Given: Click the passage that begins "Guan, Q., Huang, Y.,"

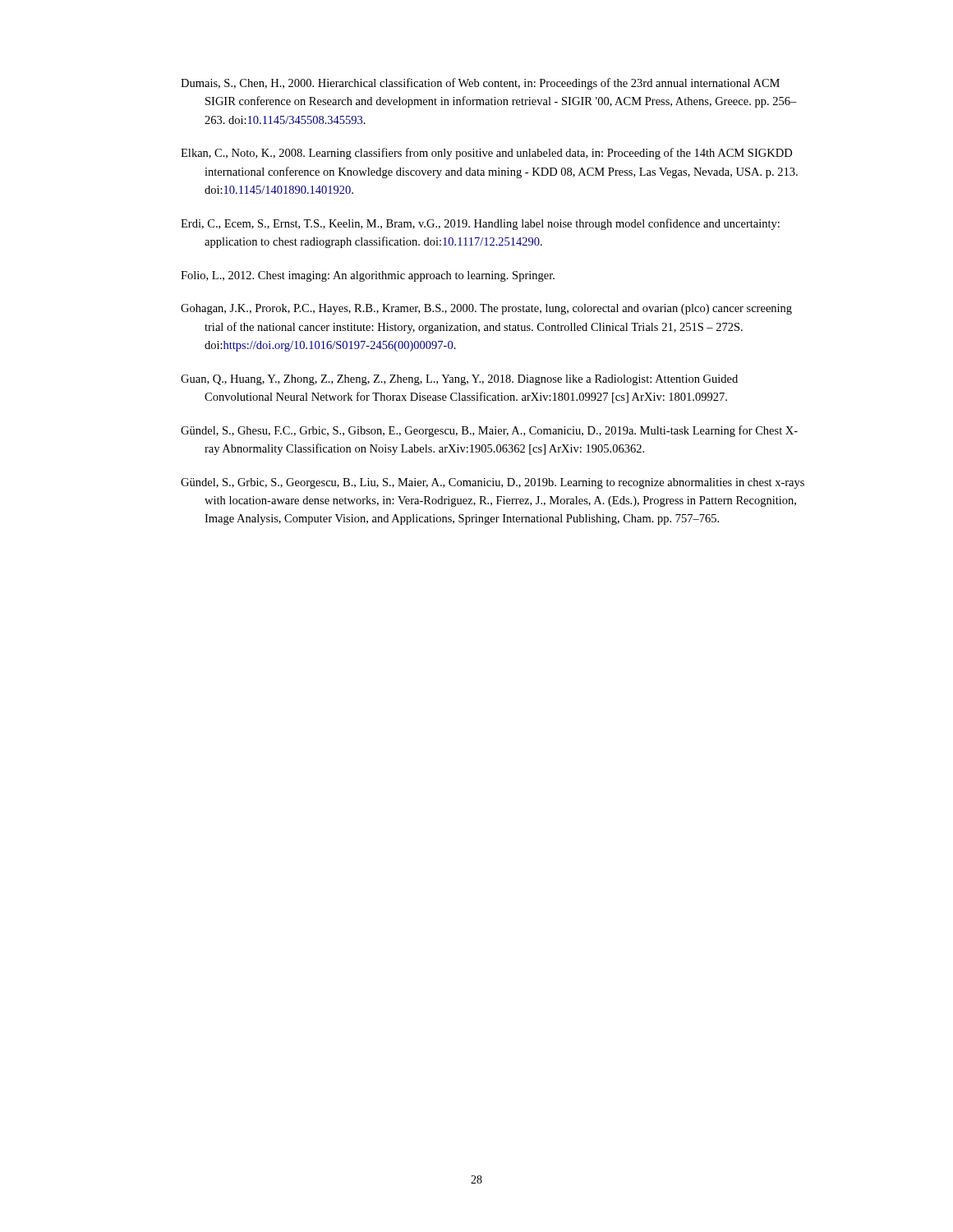Looking at the screenshot, I should pos(459,388).
